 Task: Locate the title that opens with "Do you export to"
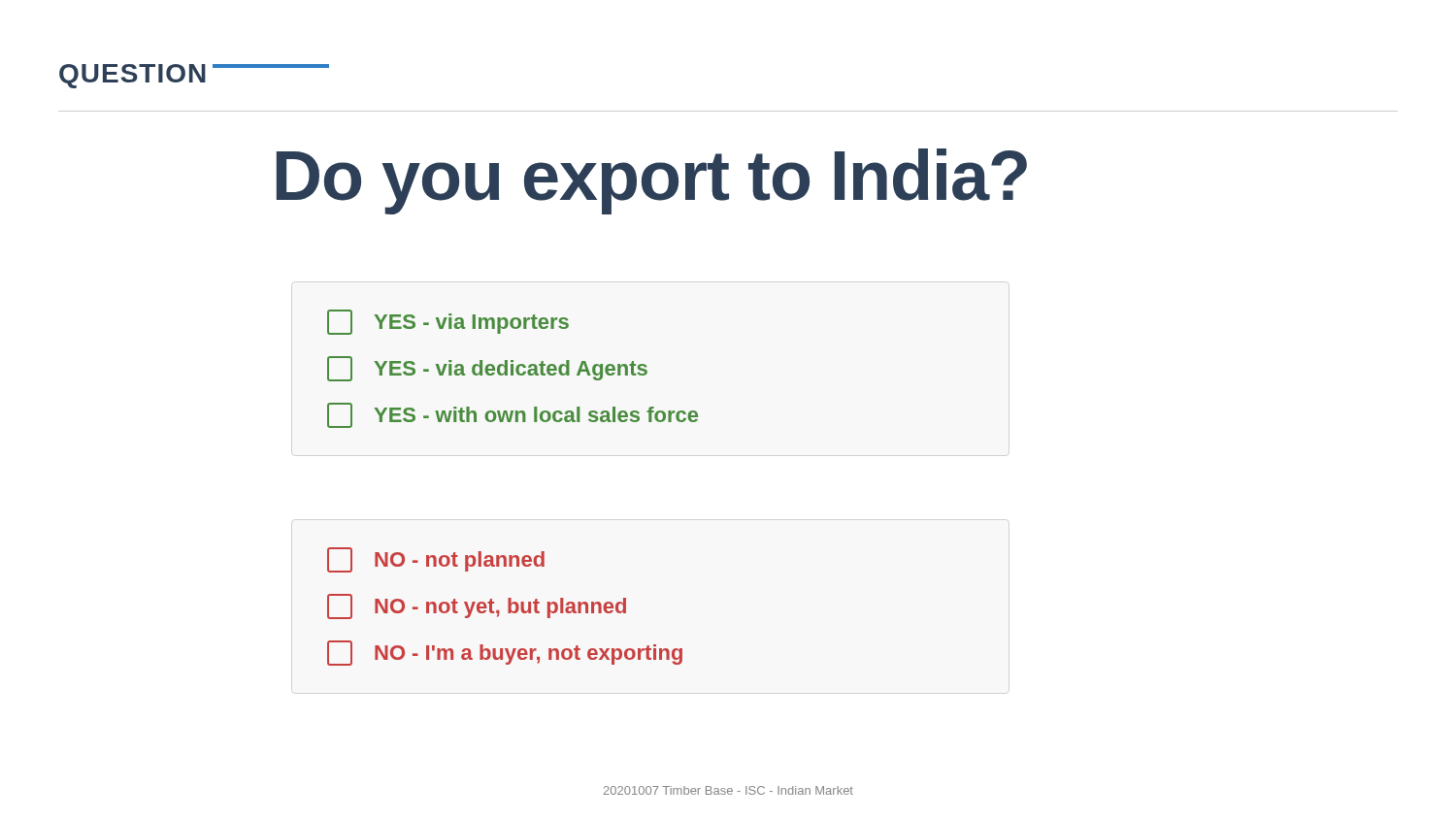tap(651, 176)
